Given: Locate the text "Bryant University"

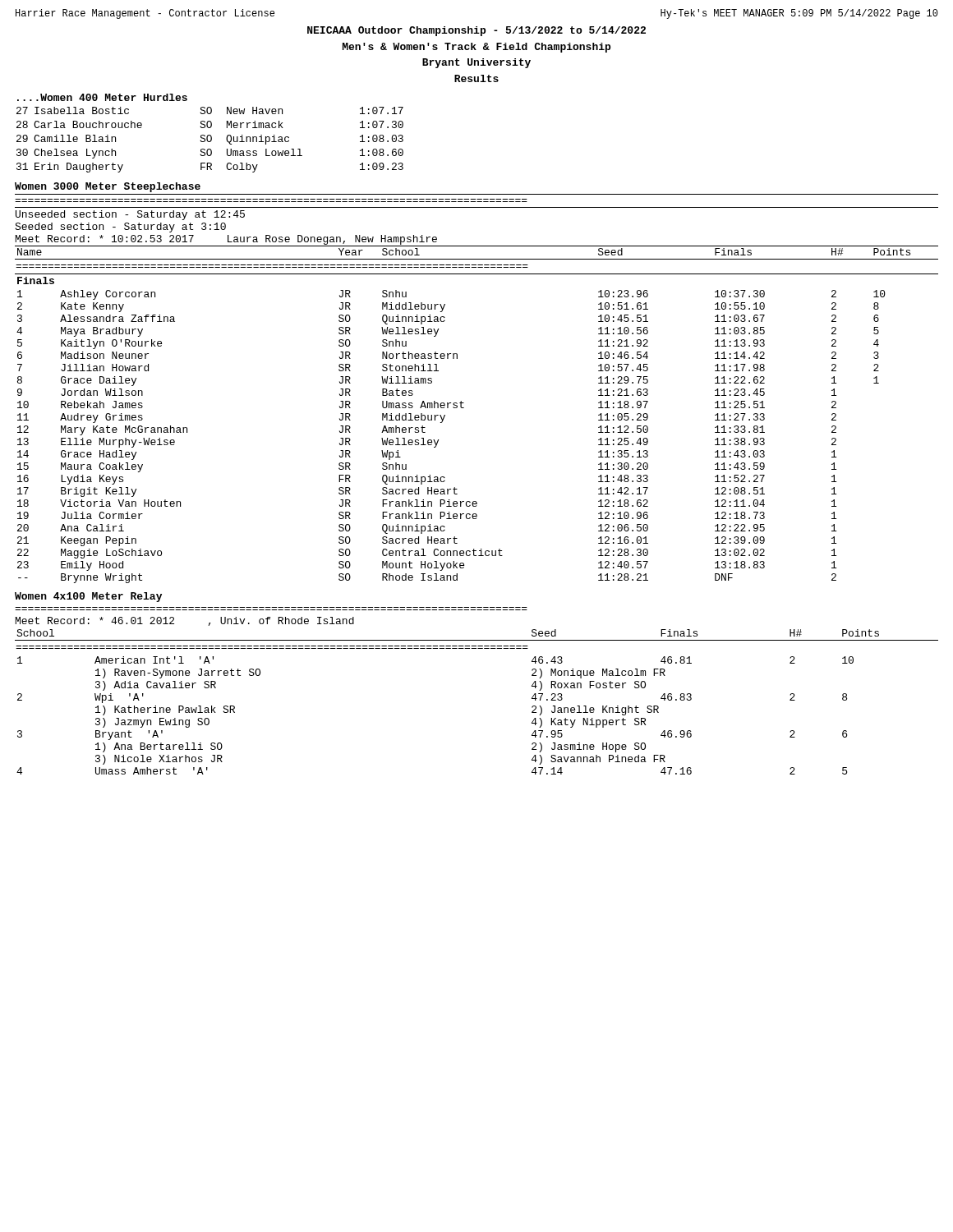Looking at the screenshot, I should [476, 63].
